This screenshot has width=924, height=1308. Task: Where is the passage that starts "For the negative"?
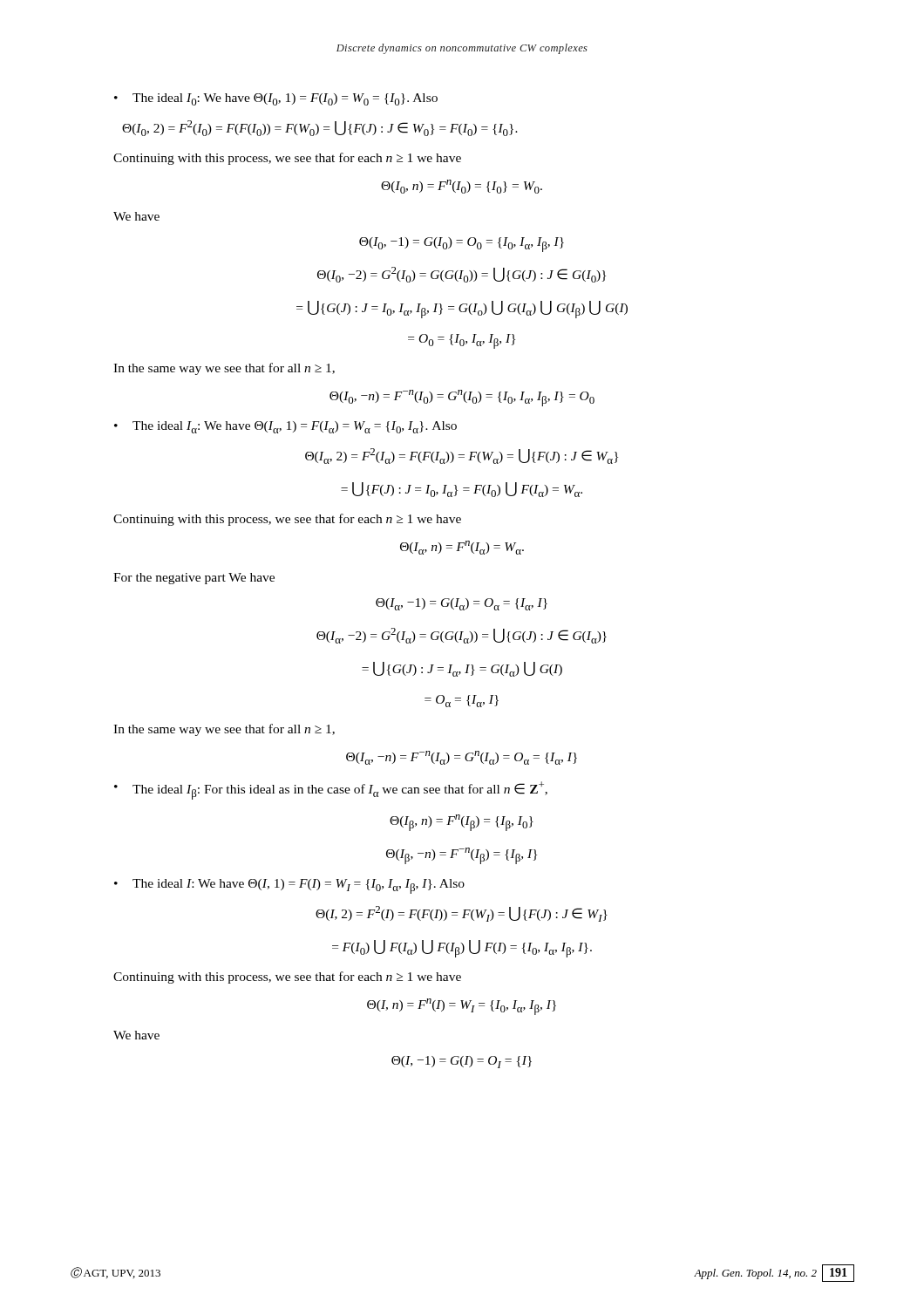(194, 577)
